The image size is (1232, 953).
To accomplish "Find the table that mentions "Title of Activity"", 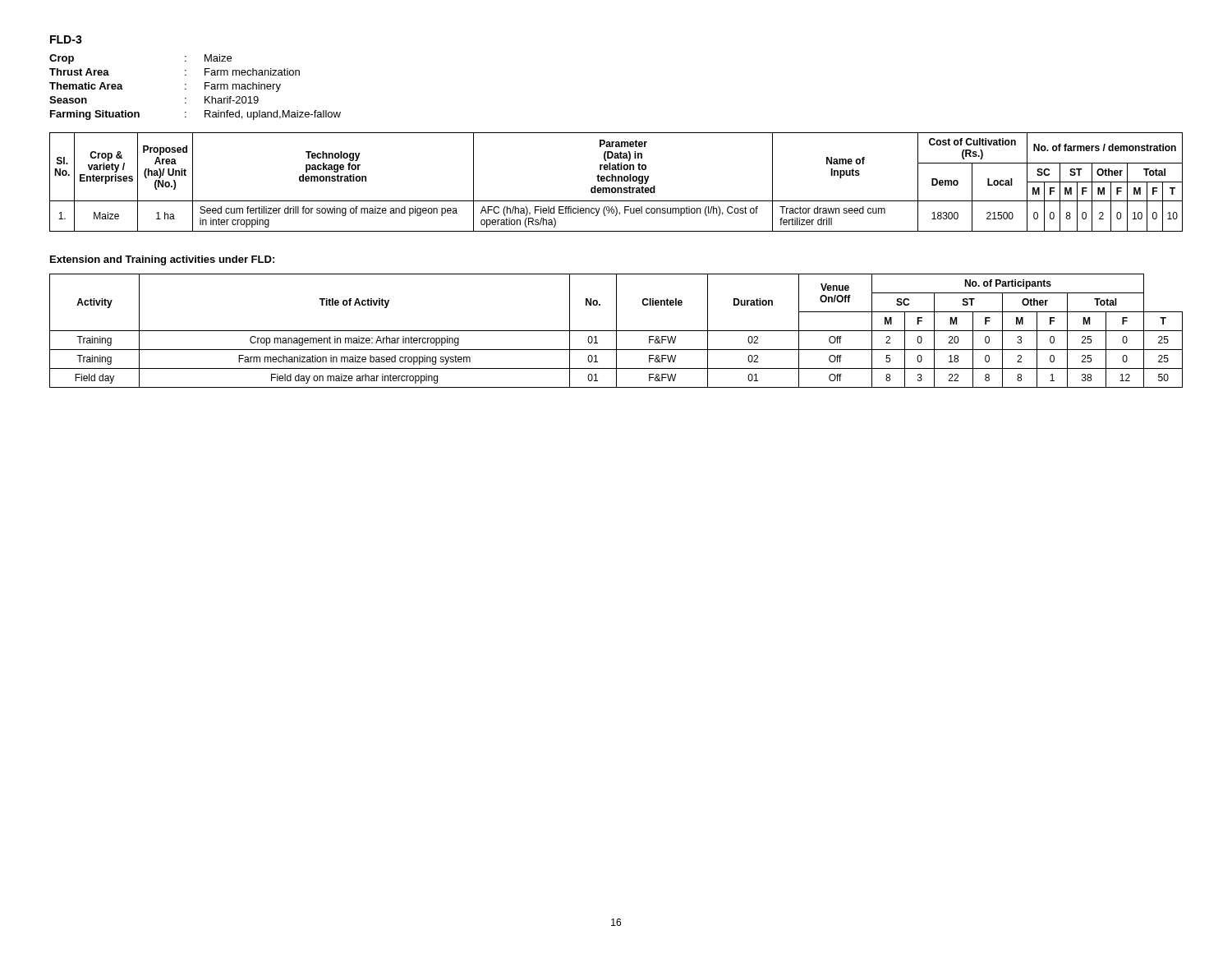I will tap(616, 345).
